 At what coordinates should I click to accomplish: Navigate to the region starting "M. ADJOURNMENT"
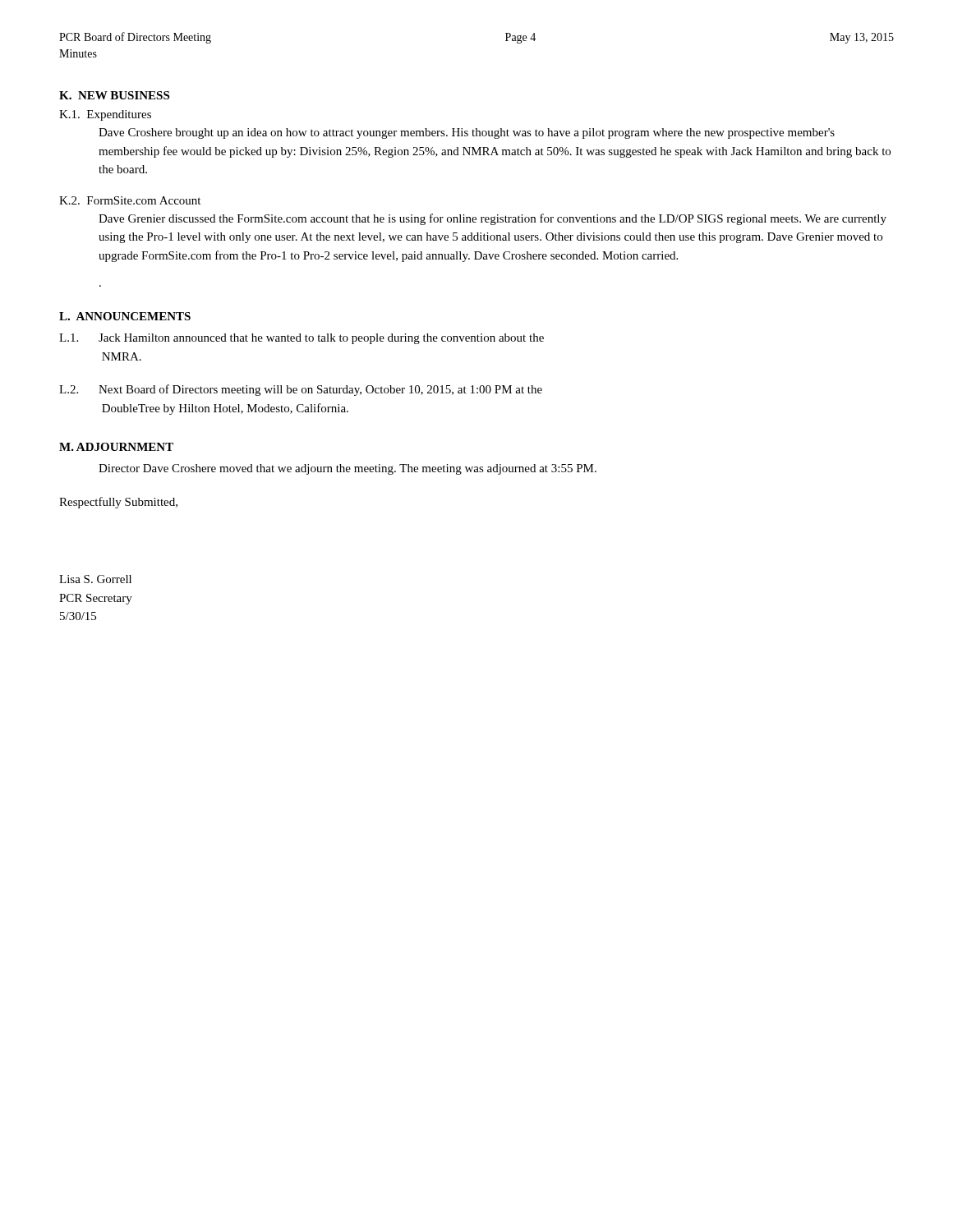116,447
